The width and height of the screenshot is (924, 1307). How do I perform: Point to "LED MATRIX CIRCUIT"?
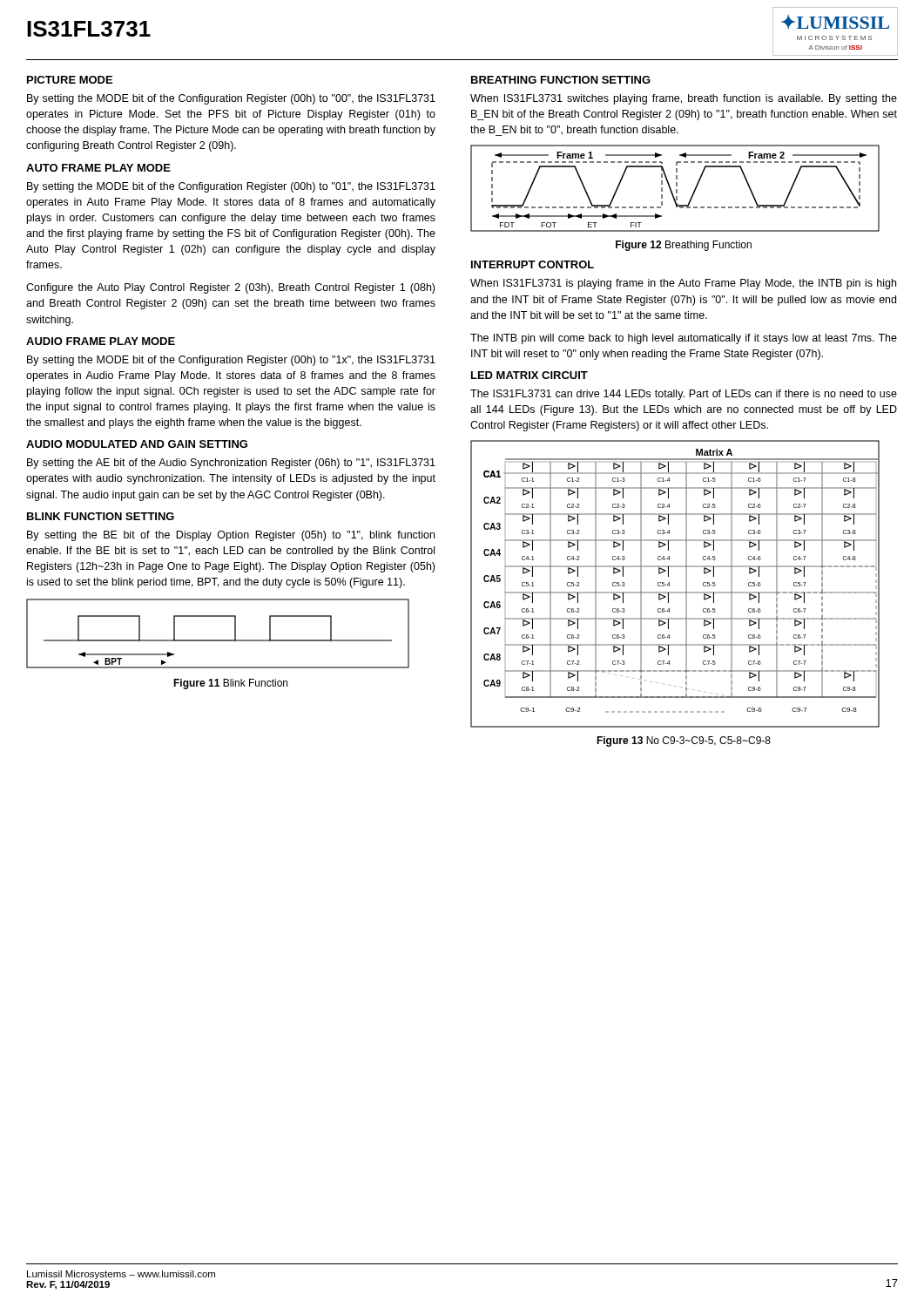coord(529,375)
